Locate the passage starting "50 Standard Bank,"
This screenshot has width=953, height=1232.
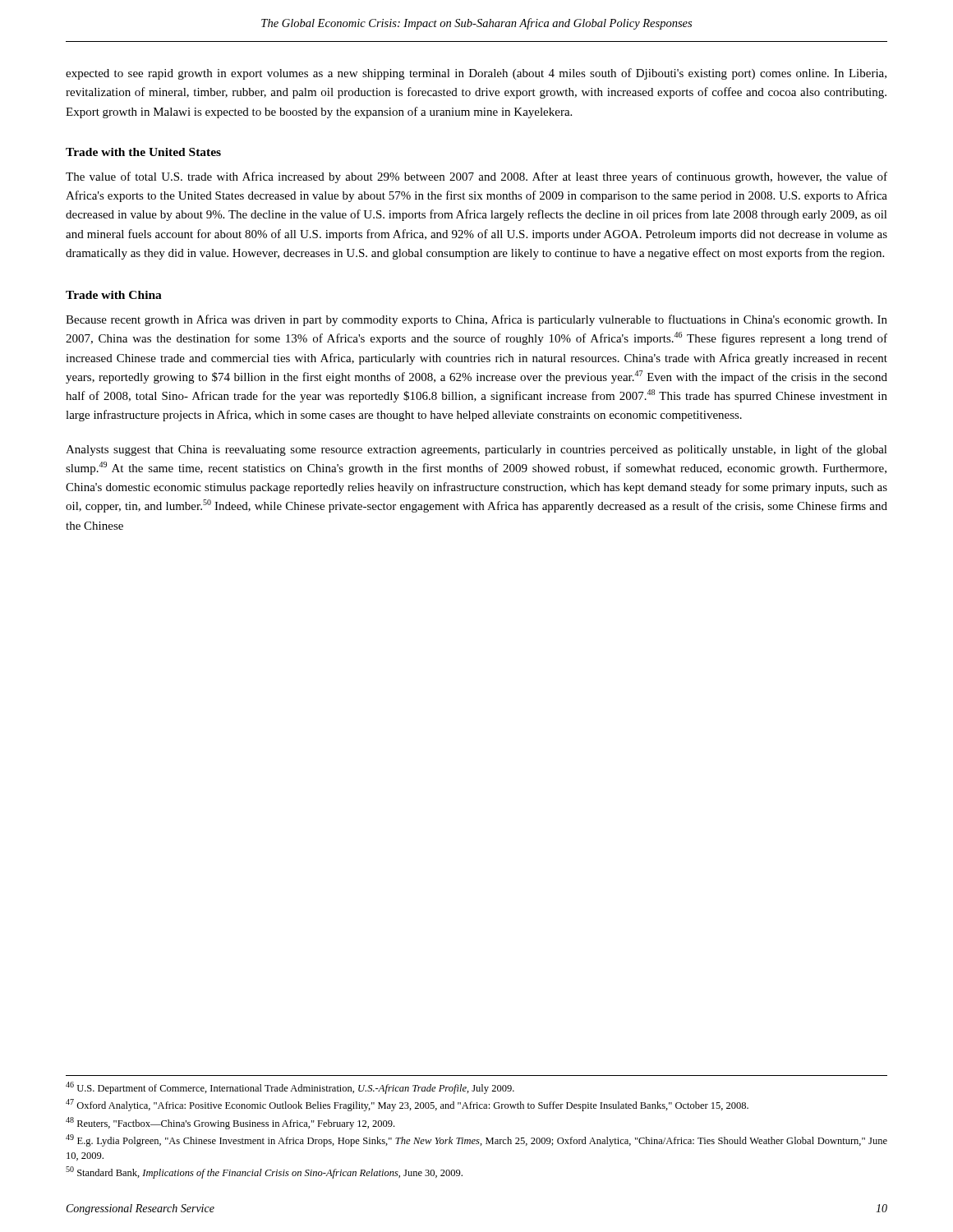(x=265, y=1172)
